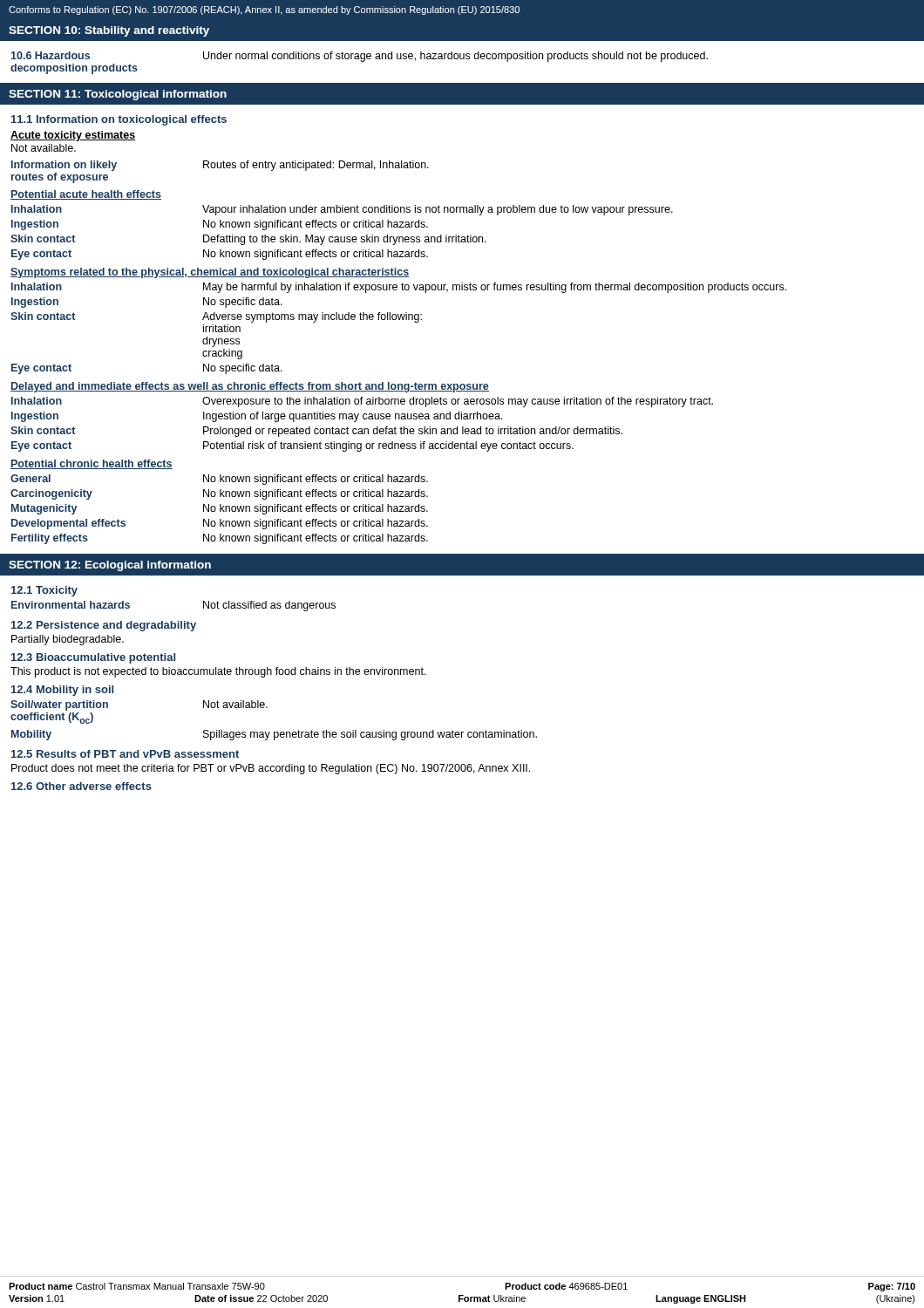Locate the text "Acute toxicity estimates"
This screenshot has width=924, height=1308.
coord(73,135)
